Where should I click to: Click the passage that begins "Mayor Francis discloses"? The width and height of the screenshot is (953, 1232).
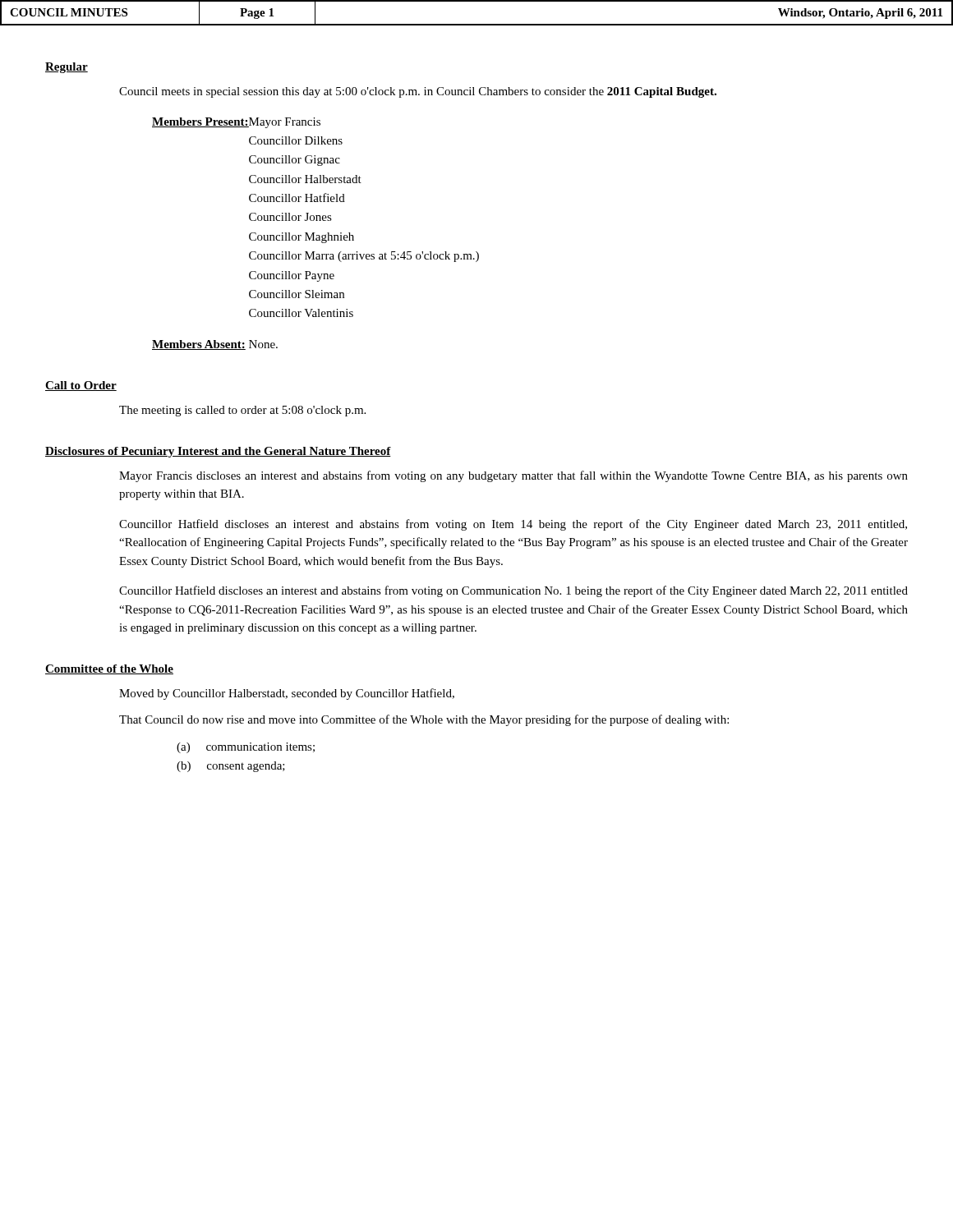tap(513, 484)
